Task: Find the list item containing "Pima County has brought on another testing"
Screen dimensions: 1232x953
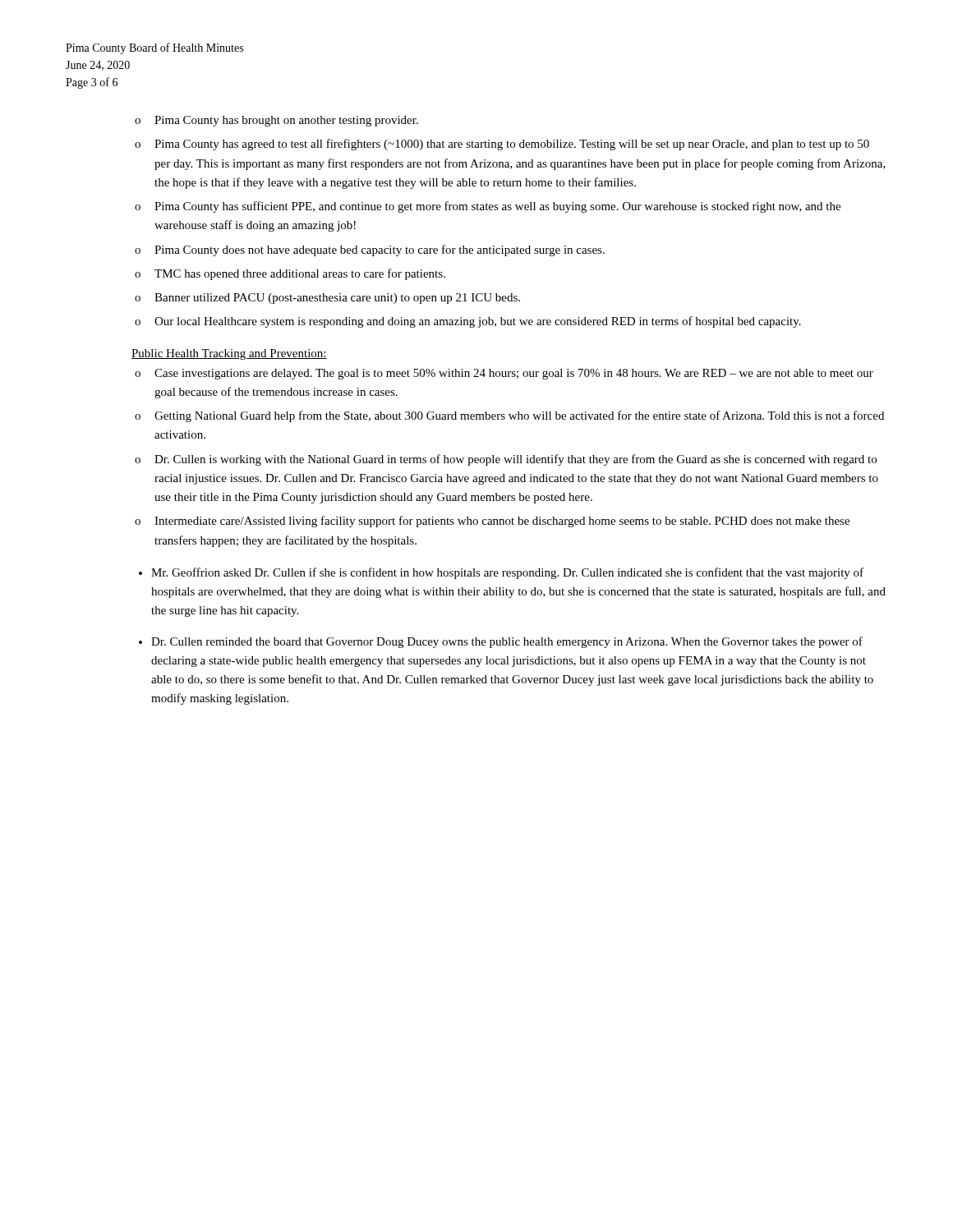Action: 287,120
